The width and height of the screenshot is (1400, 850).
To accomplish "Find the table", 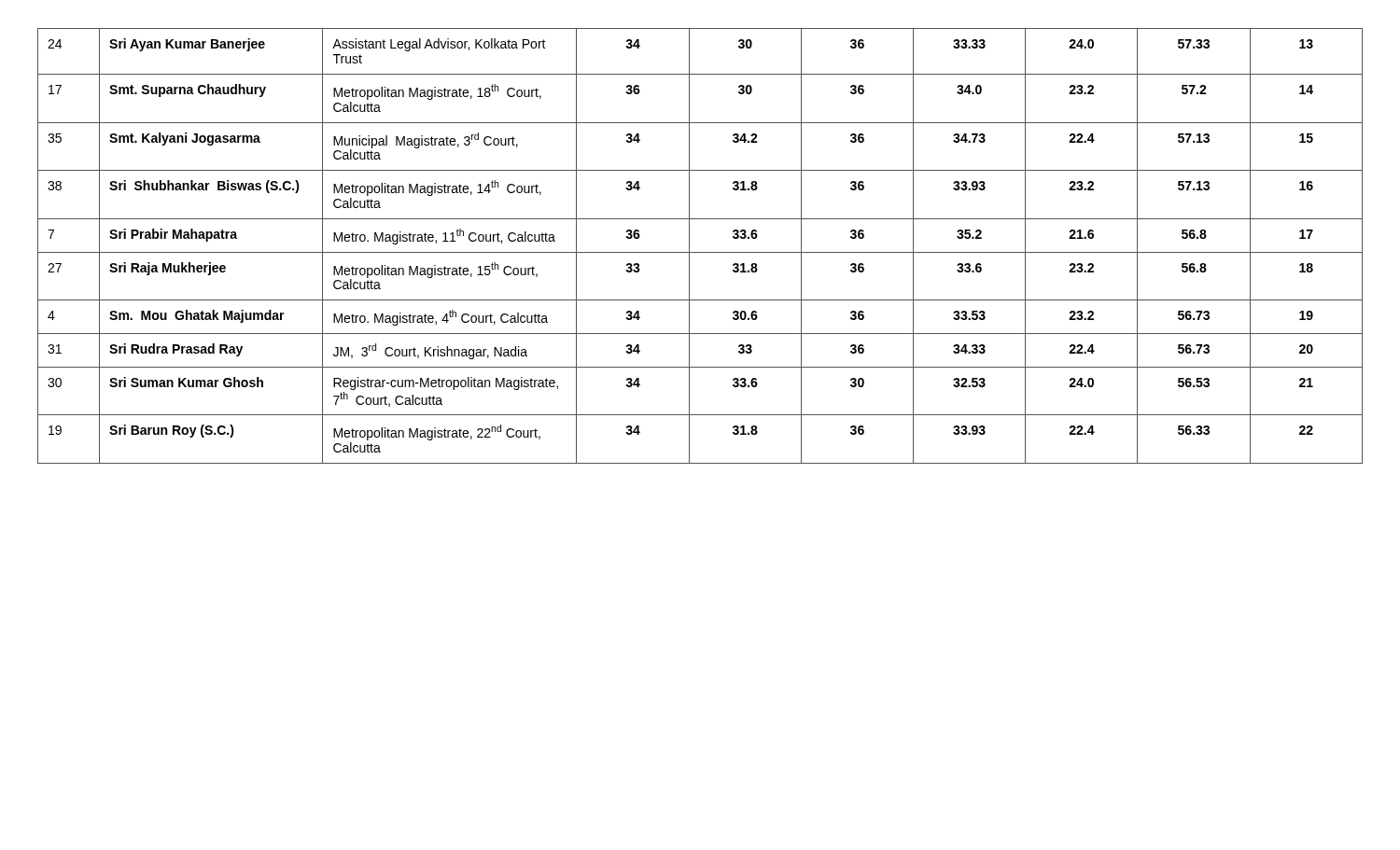I will (700, 246).
